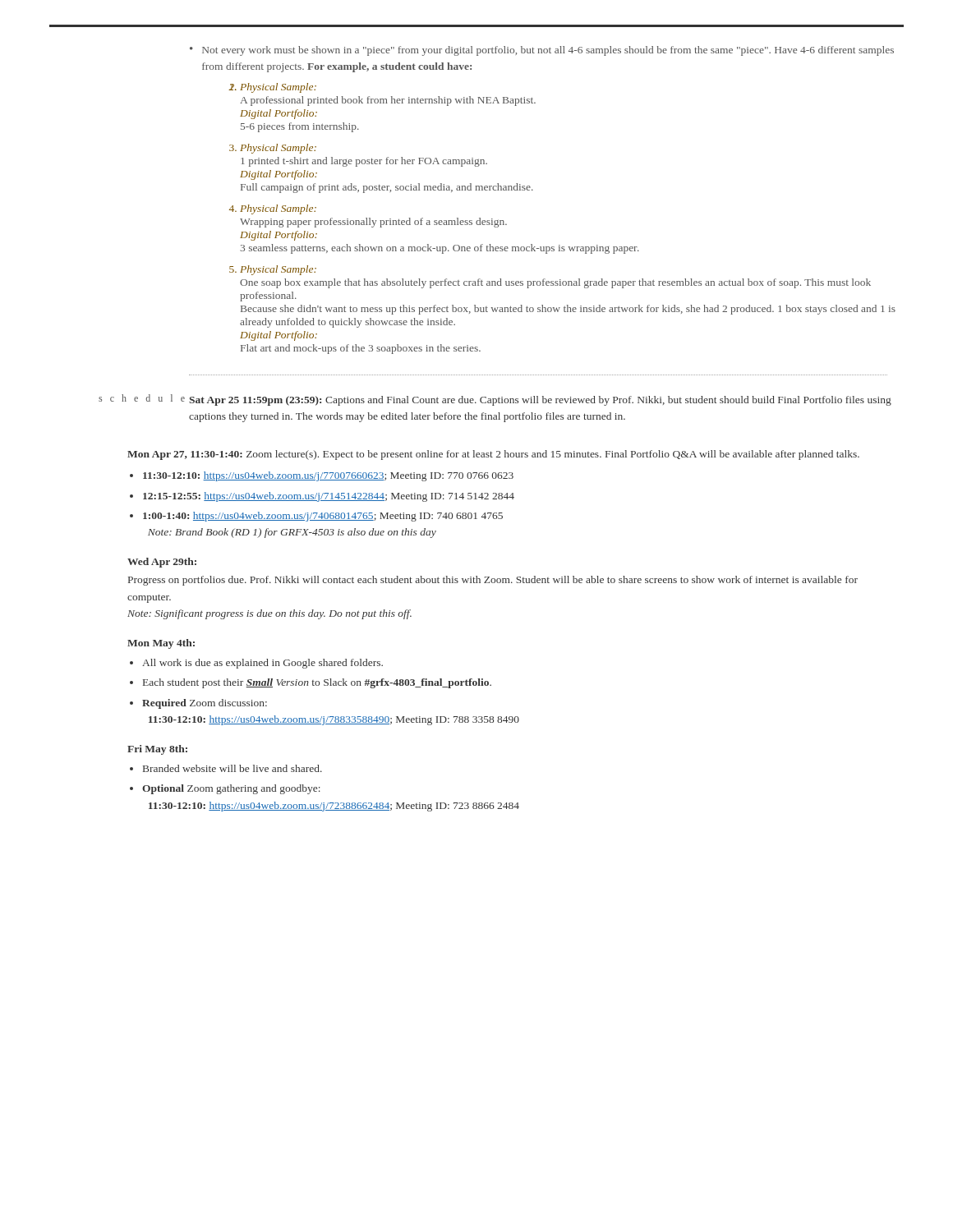
Task: Point to the passage starting "• Not every work"
Action: [546, 59]
